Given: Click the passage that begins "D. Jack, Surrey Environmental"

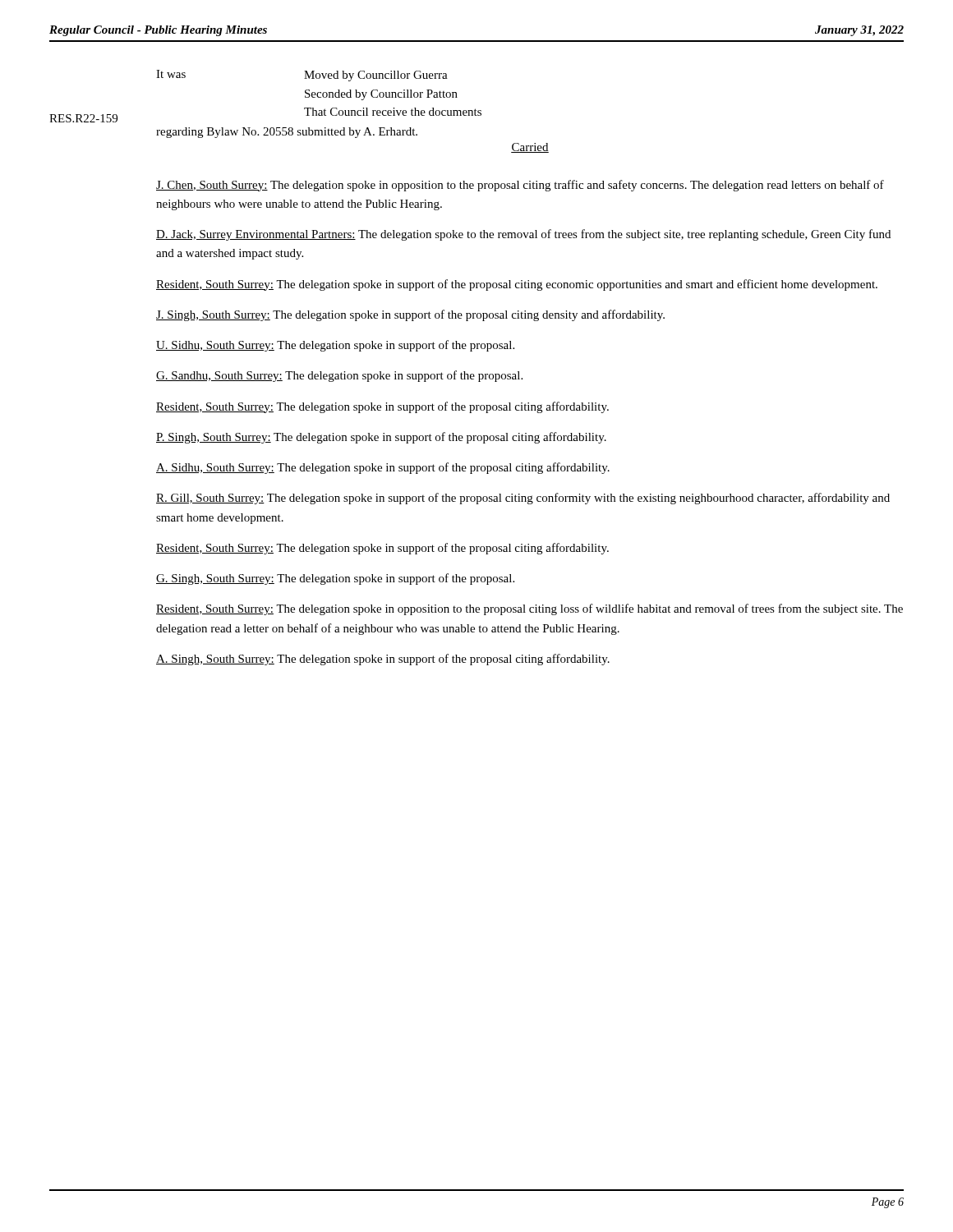Looking at the screenshot, I should coord(524,244).
